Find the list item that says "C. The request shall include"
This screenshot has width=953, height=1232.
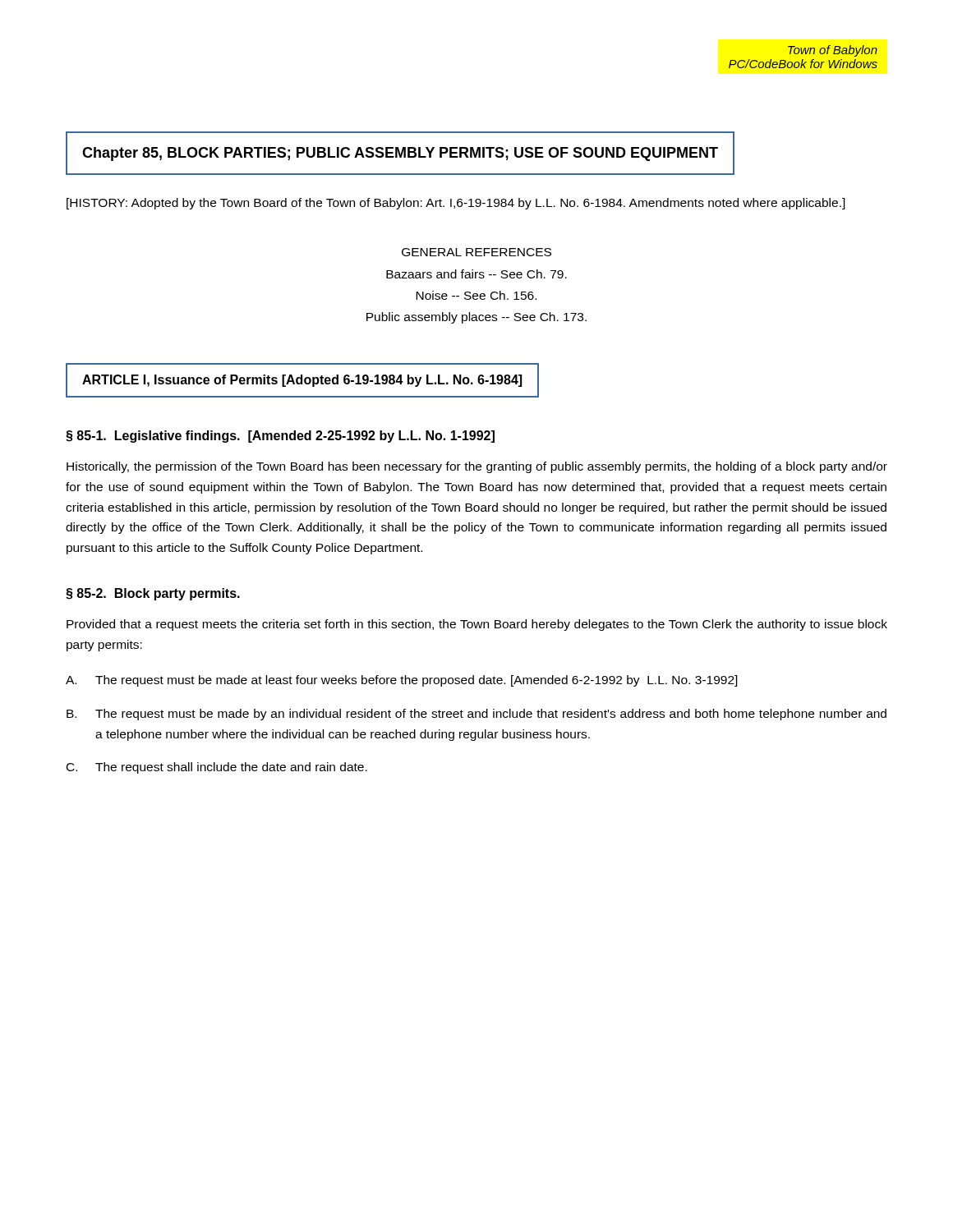(x=217, y=768)
